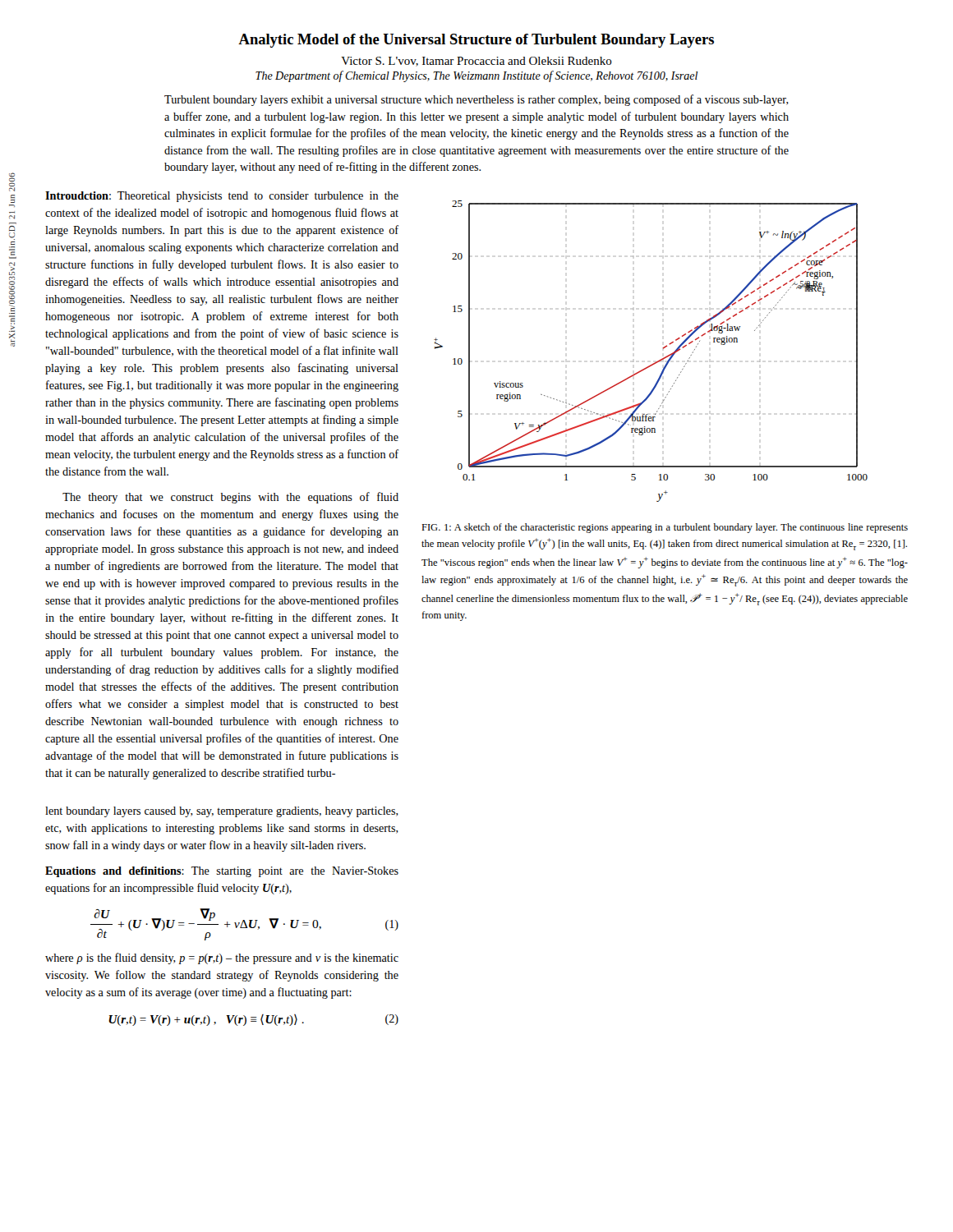Viewport: 953px width, 1232px height.
Task: Find the passage starting "Turbulent boundary layers exhibit a universal"
Action: [x=476, y=133]
